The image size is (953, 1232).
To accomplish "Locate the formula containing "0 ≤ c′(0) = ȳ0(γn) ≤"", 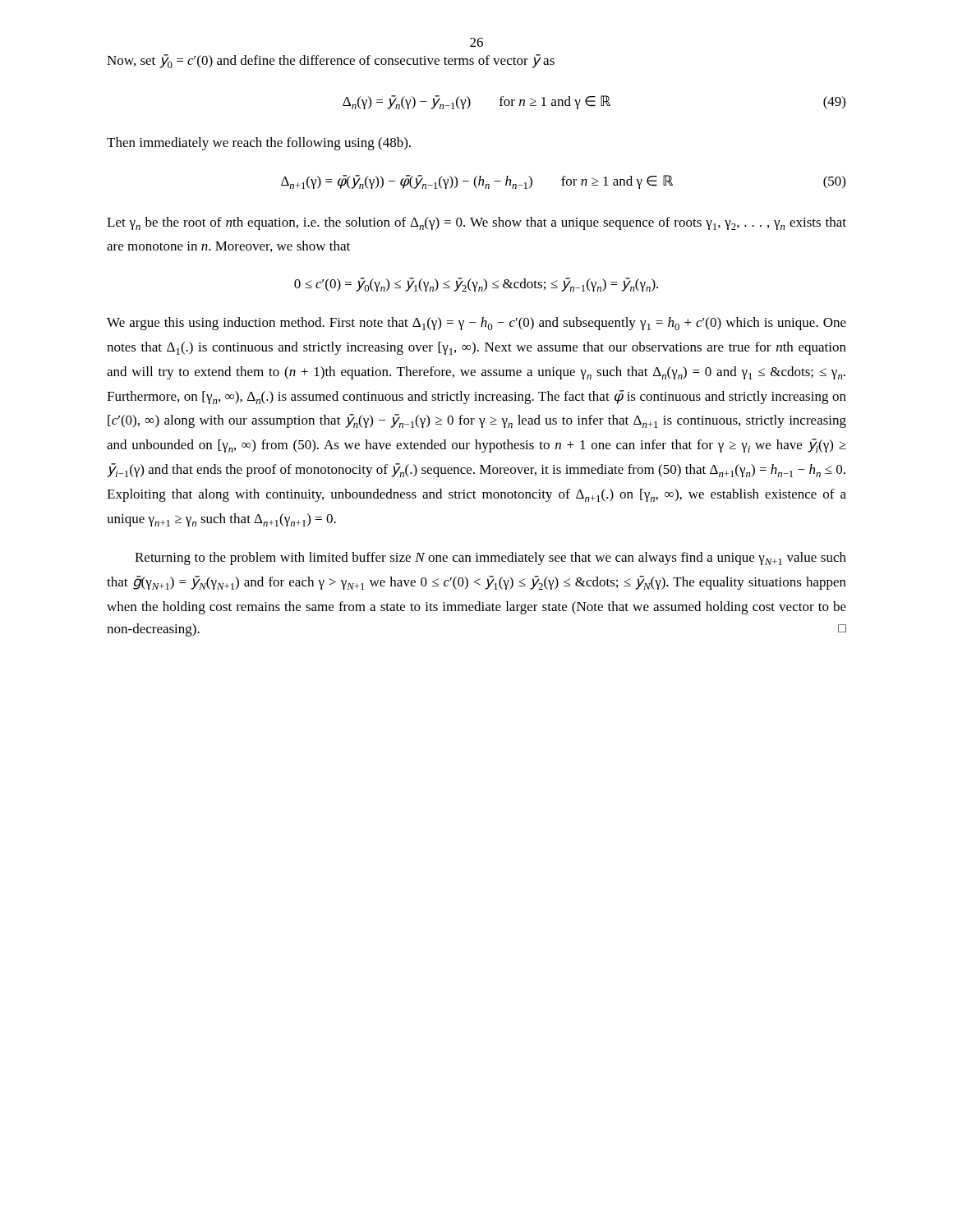I will click(x=476, y=285).
